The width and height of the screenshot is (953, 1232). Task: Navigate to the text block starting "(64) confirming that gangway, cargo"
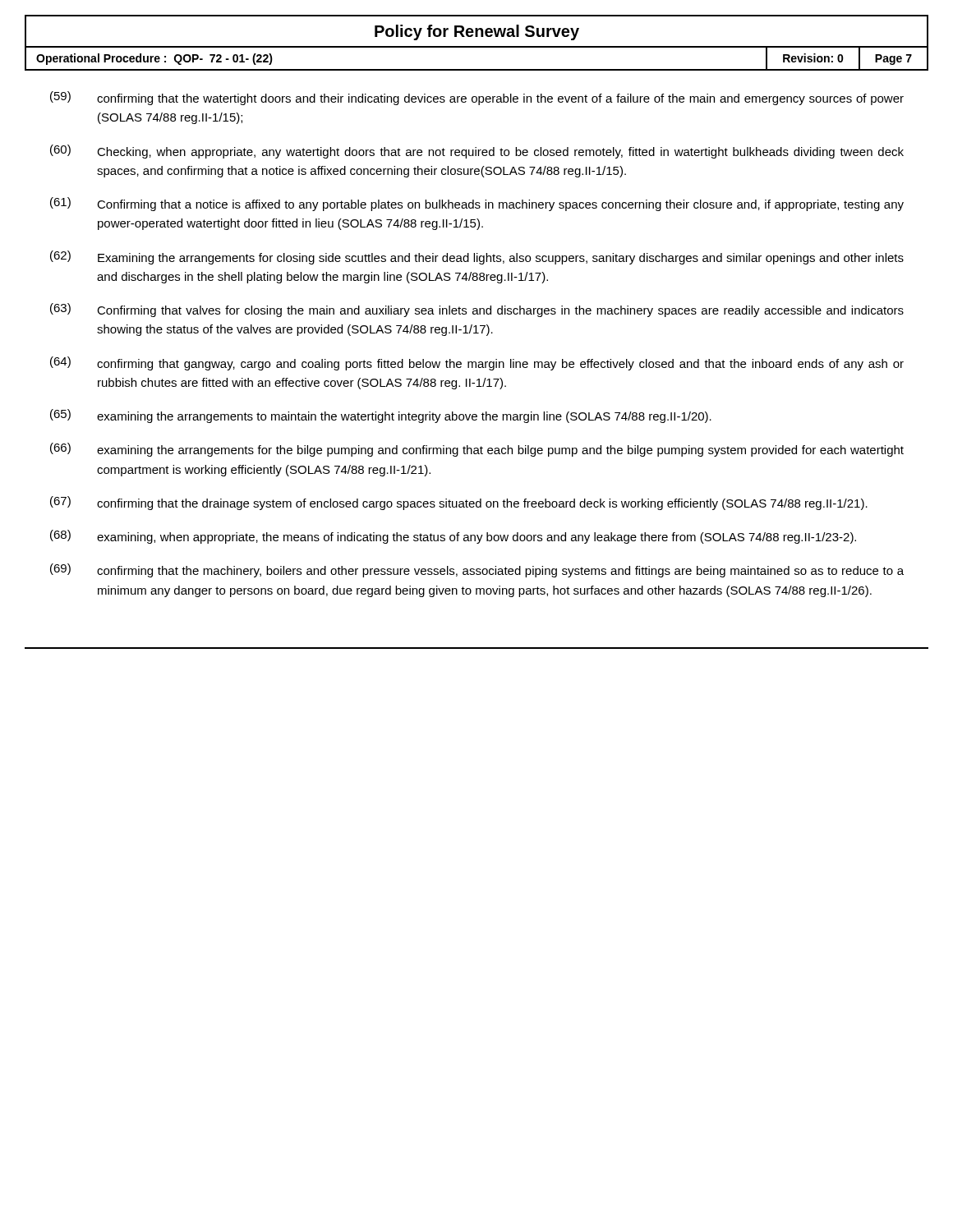point(476,373)
